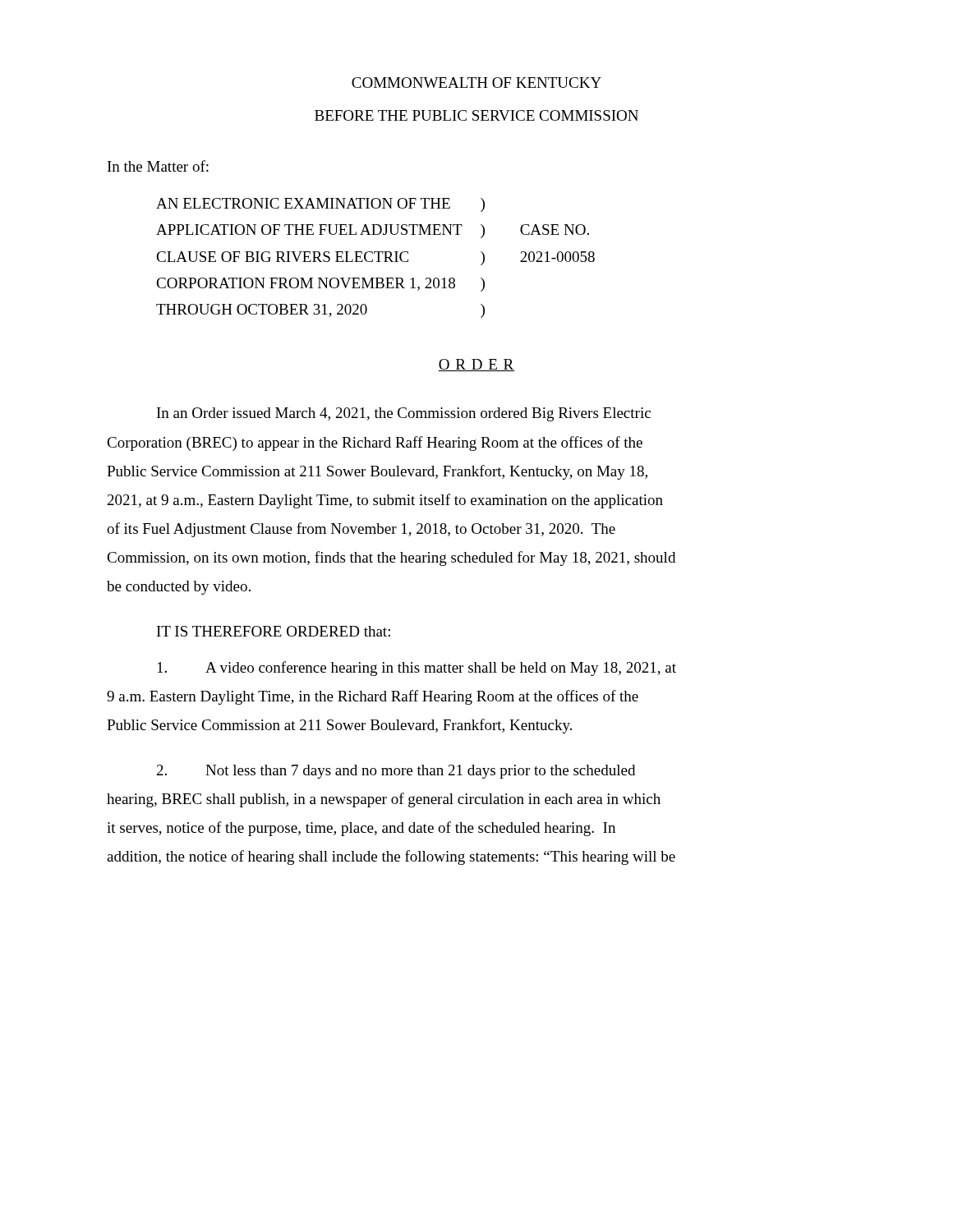Find the text that says "CASE NO. 2021-00058"
953x1232 pixels.
coord(557,230)
